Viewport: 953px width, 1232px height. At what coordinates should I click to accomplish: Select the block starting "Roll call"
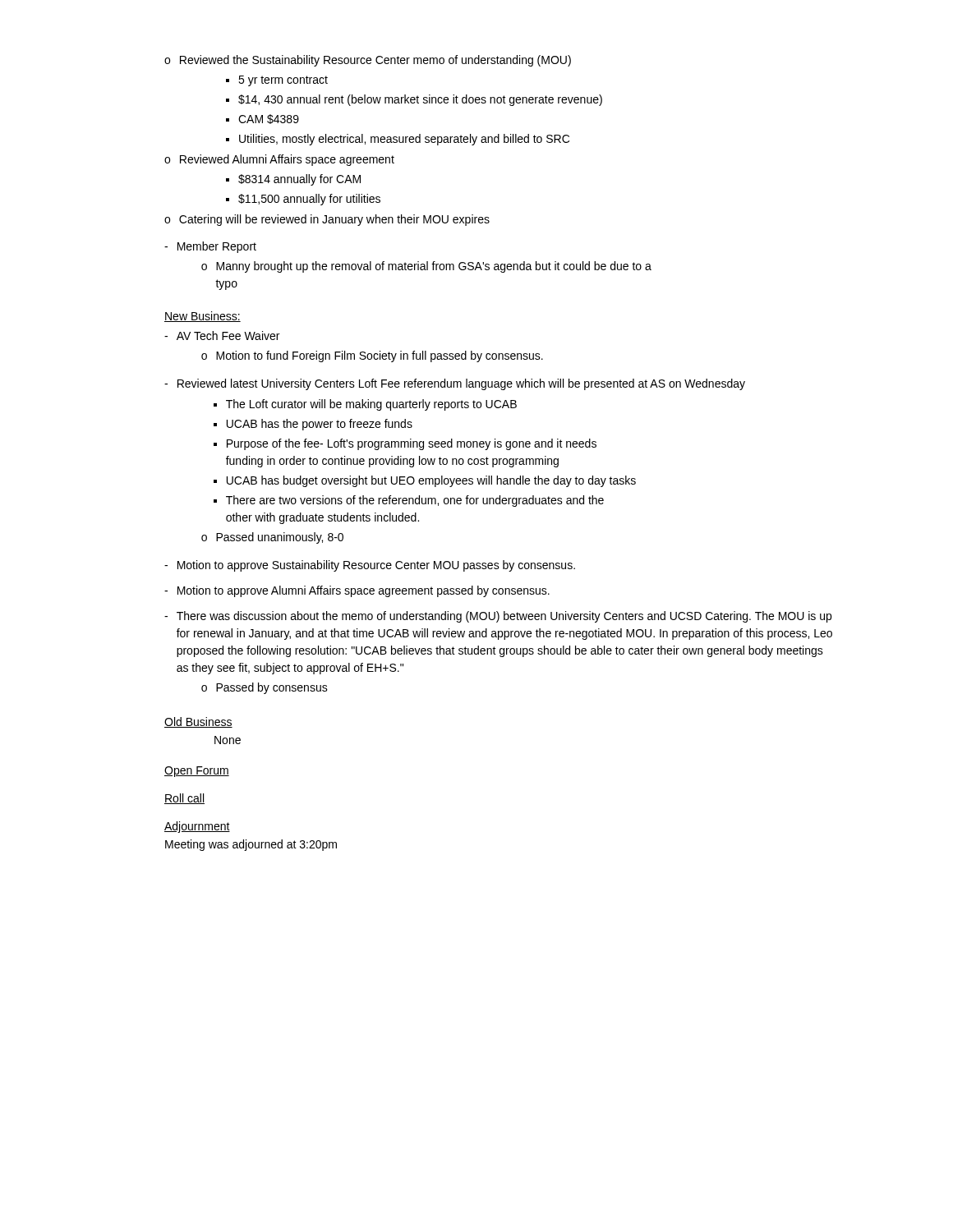pyautogui.click(x=184, y=798)
